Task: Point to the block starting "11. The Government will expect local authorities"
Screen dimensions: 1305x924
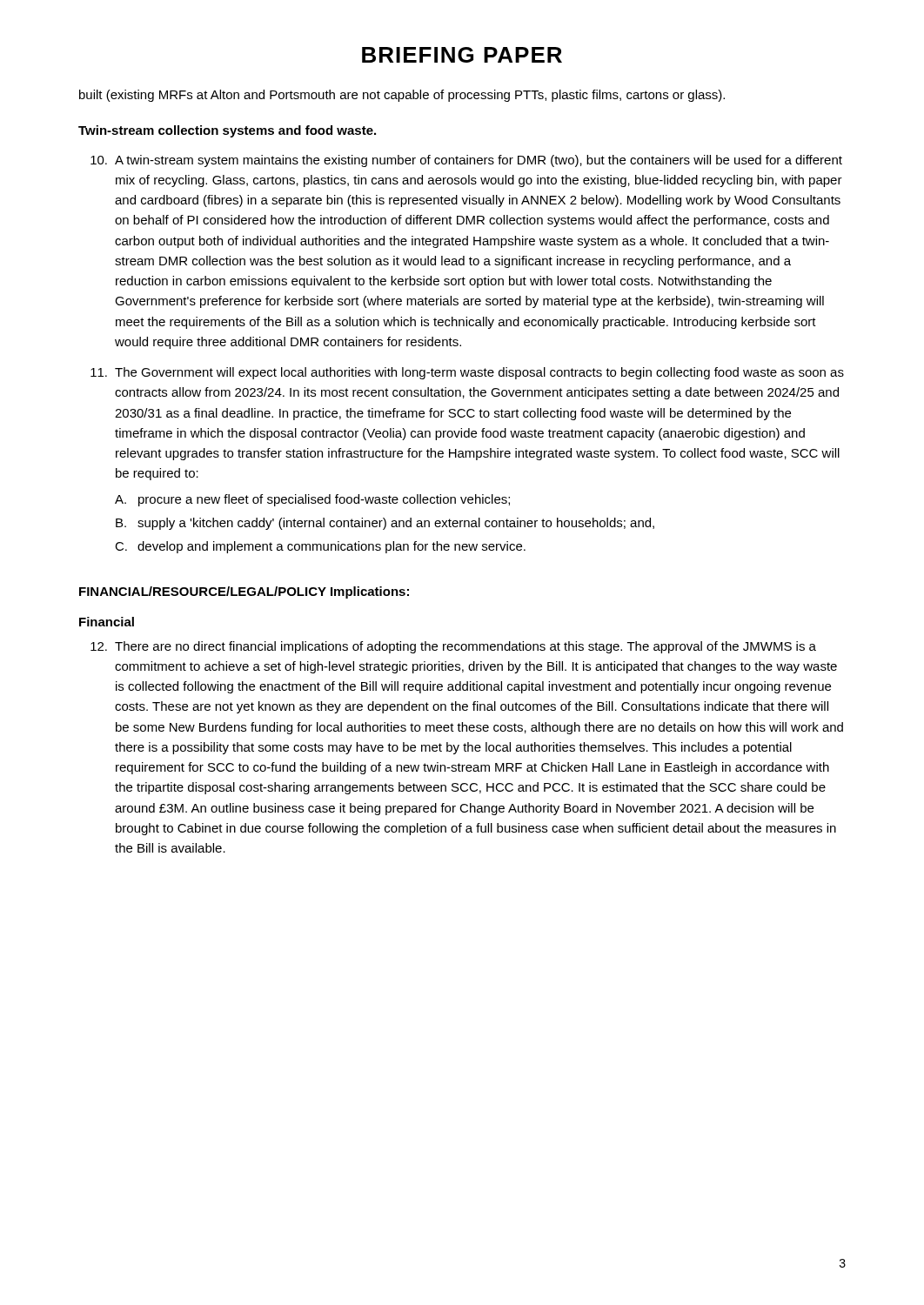Action: 462,466
